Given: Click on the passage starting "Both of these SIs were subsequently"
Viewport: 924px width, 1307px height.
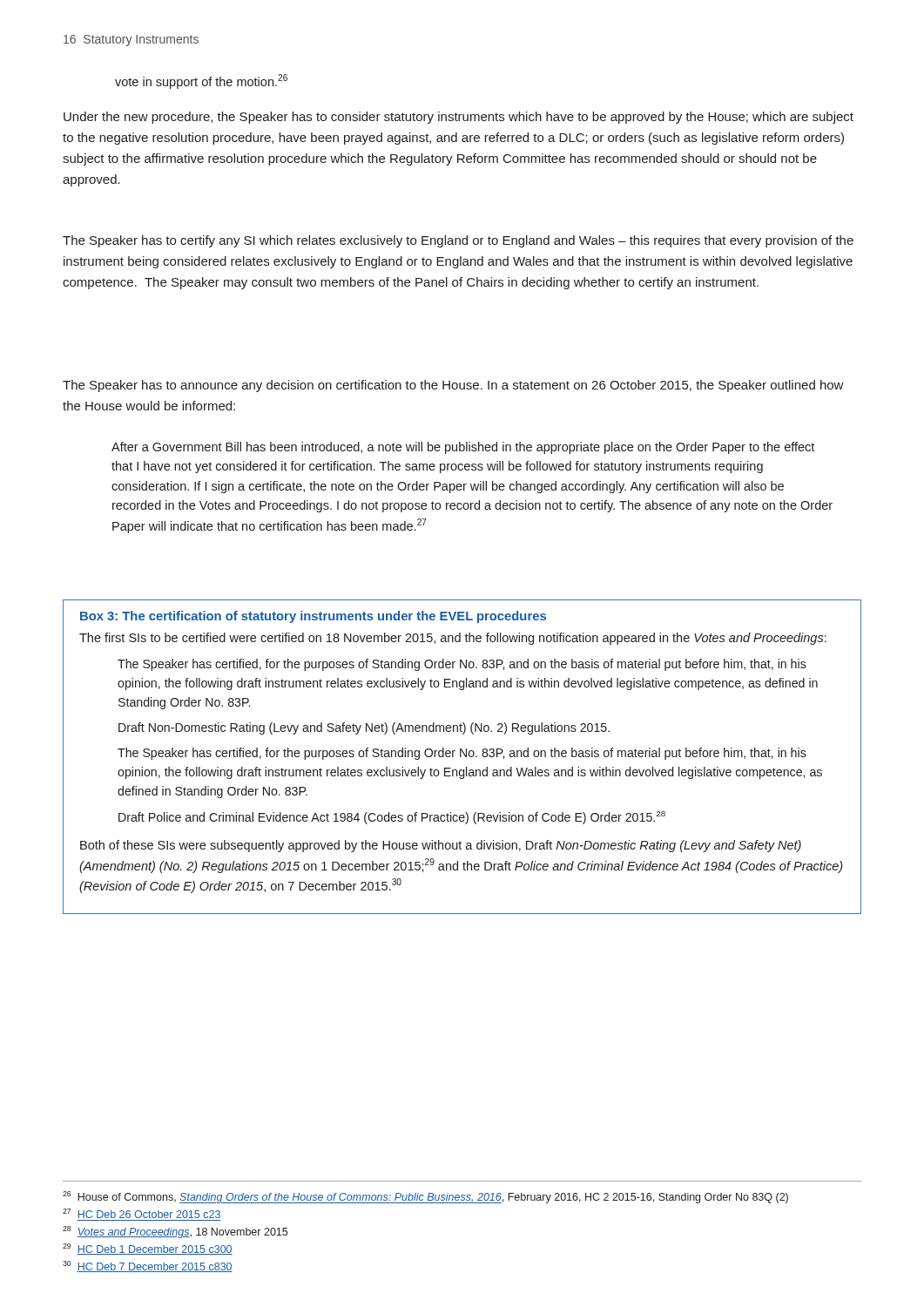Looking at the screenshot, I should tap(461, 866).
